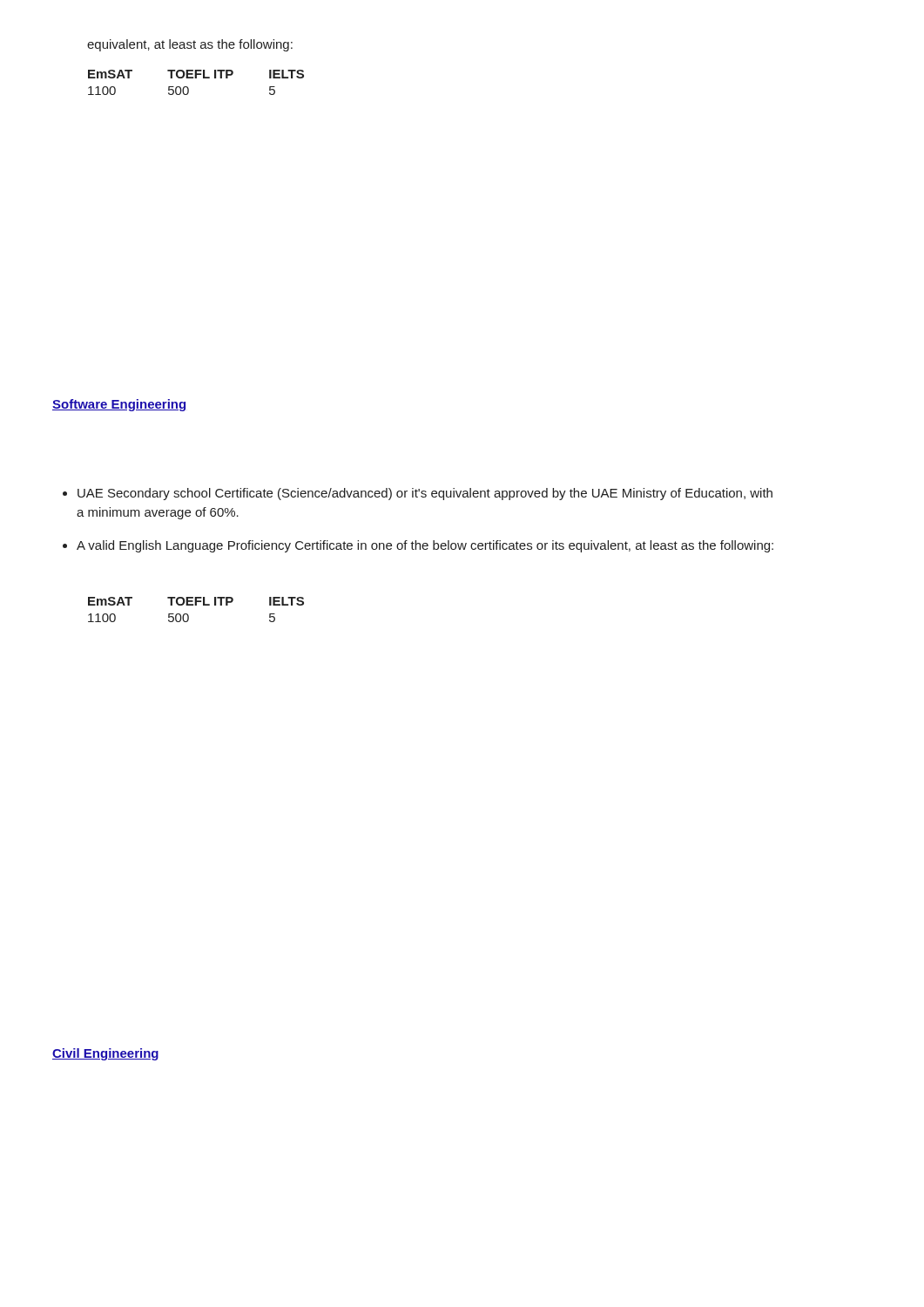Locate the region starting "Civil Engineering"

pyautogui.click(x=106, y=1053)
